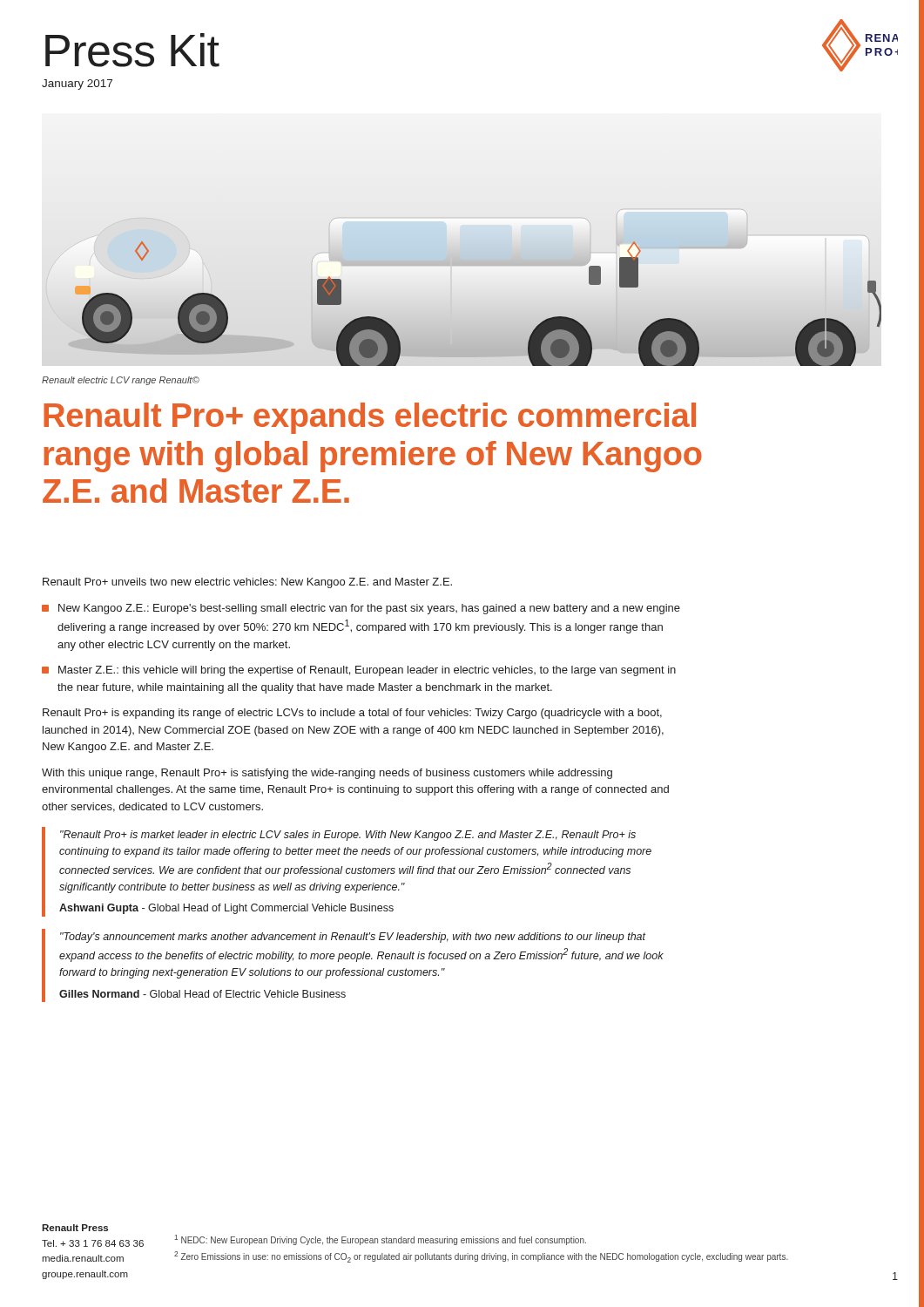Click on the caption containing "Renault electric LCV range Renault©"
This screenshot has width=924, height=1307.
click(120, 380)
